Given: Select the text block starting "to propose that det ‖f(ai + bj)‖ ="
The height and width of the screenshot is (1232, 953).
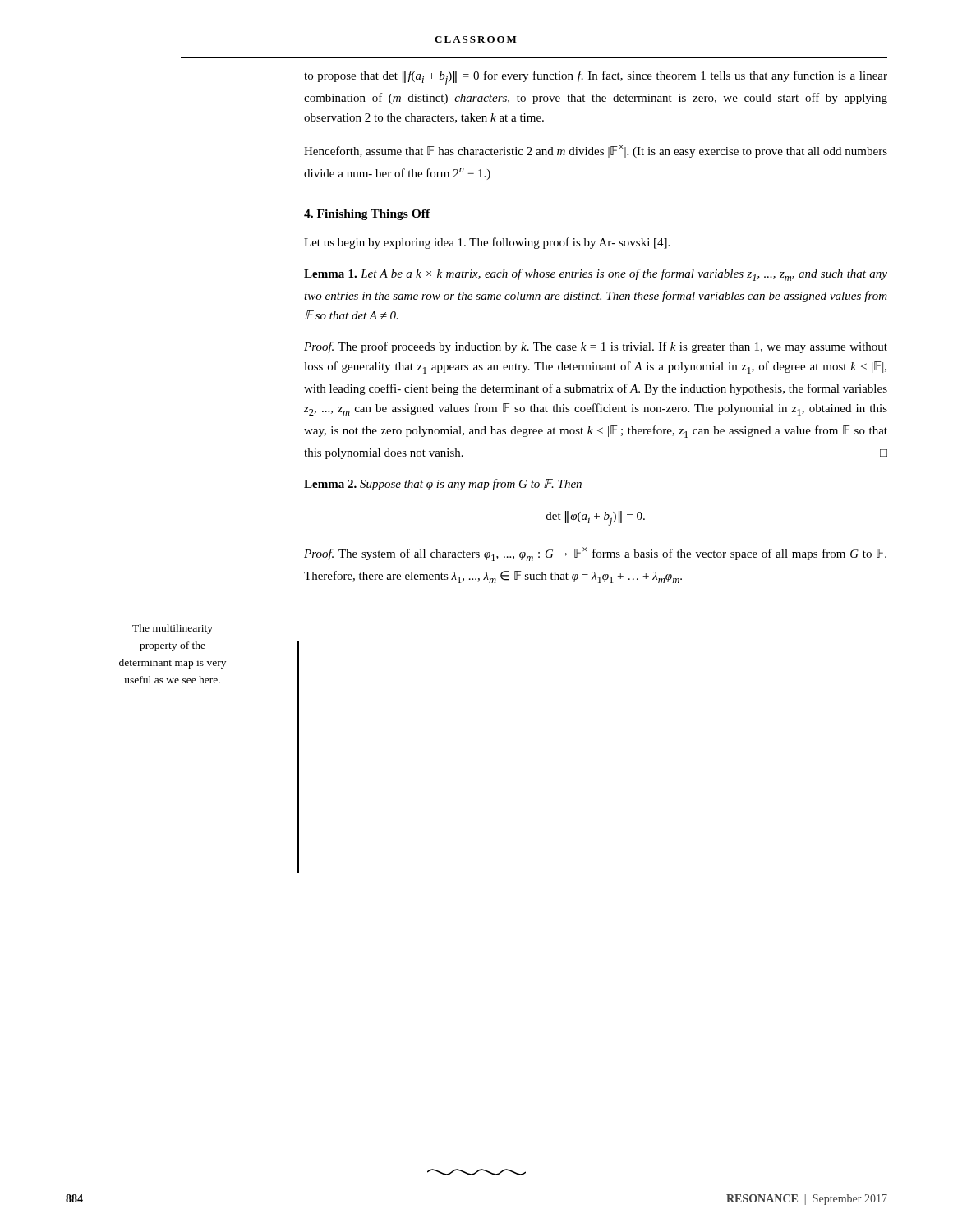Looking at the screenshot, I should click(x=596, y=97).
